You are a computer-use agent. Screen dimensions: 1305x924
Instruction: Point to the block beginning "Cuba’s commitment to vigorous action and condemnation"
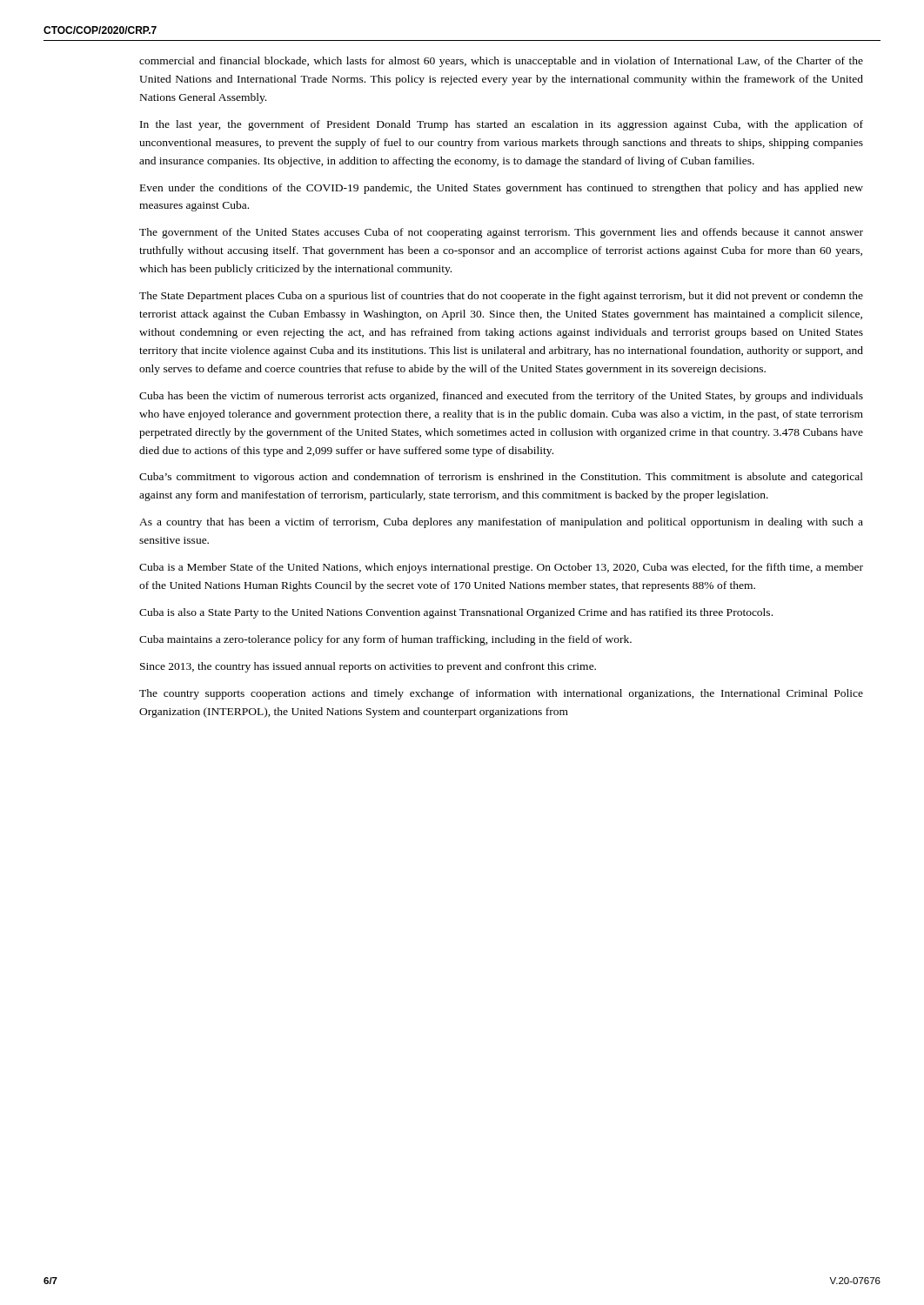coord(501,486)
